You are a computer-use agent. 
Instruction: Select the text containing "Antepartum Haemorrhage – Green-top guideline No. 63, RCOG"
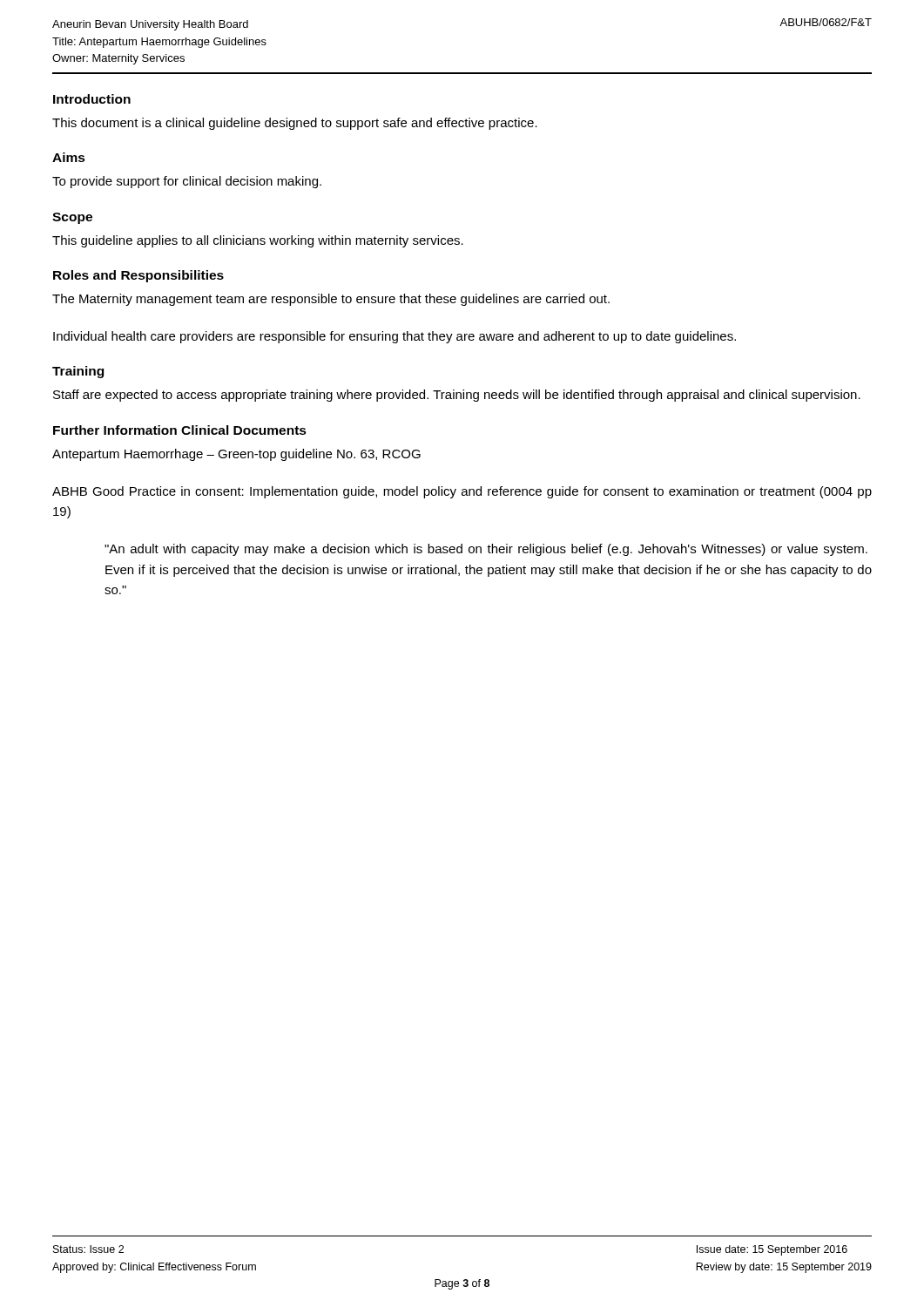pos(237,453)
